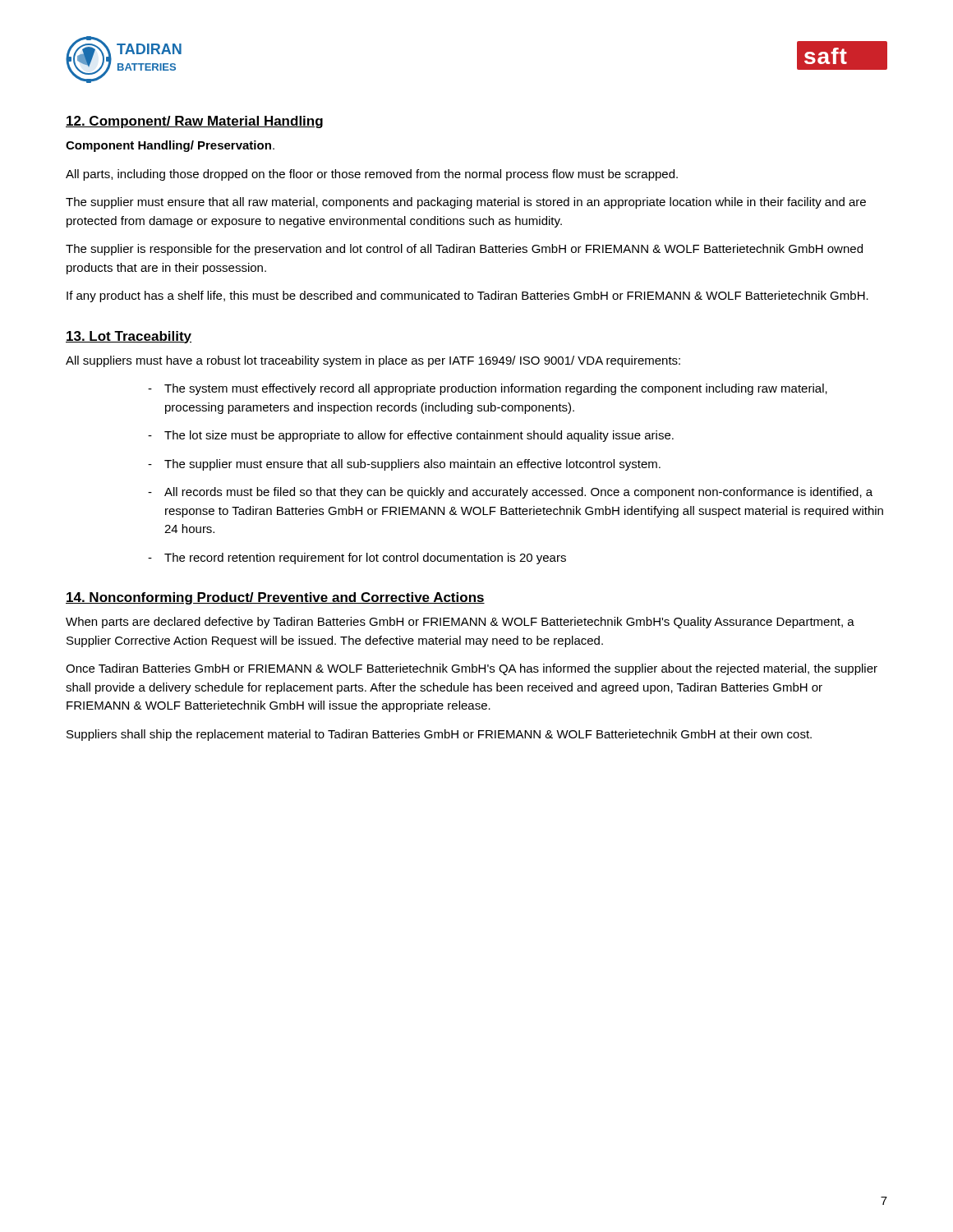Viewport: 953px width, 1232px height.
Task: Click where it says "12. Component/ Raw Material Handling"
Action: 195,121
